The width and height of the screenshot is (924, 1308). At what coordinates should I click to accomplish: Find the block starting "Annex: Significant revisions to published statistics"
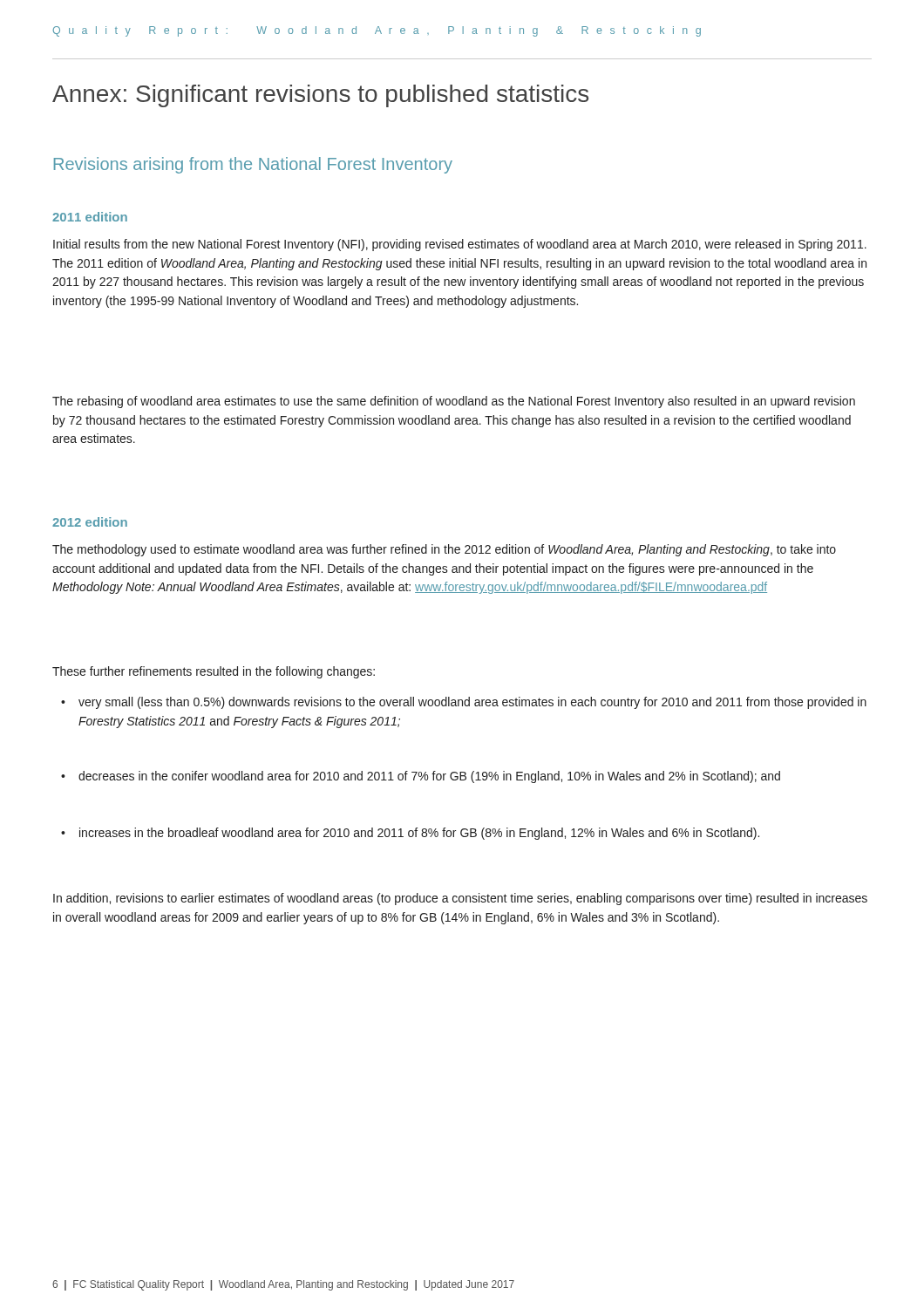click(x=321, y=94)
